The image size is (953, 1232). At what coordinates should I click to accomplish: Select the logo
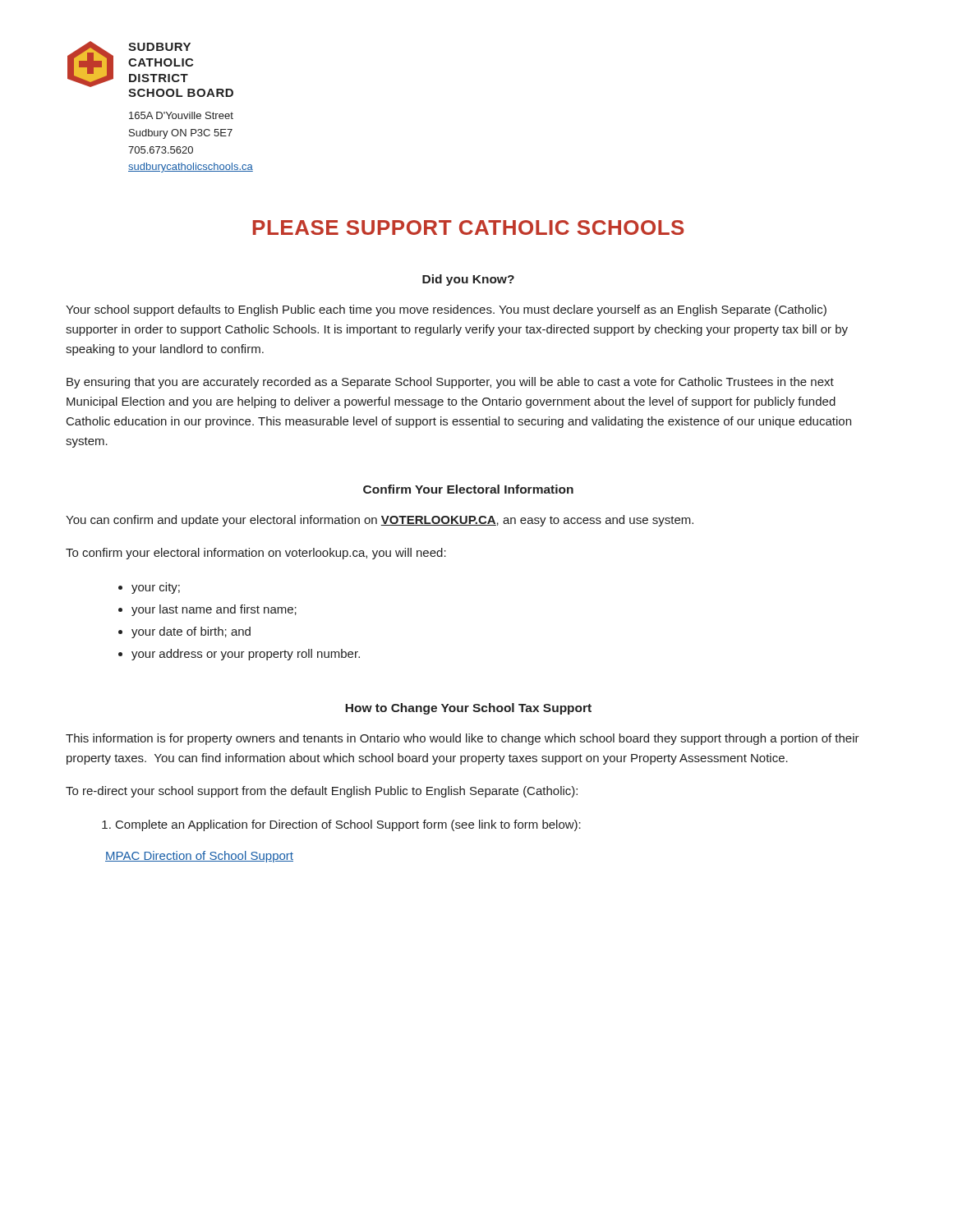tap(468, 70)
